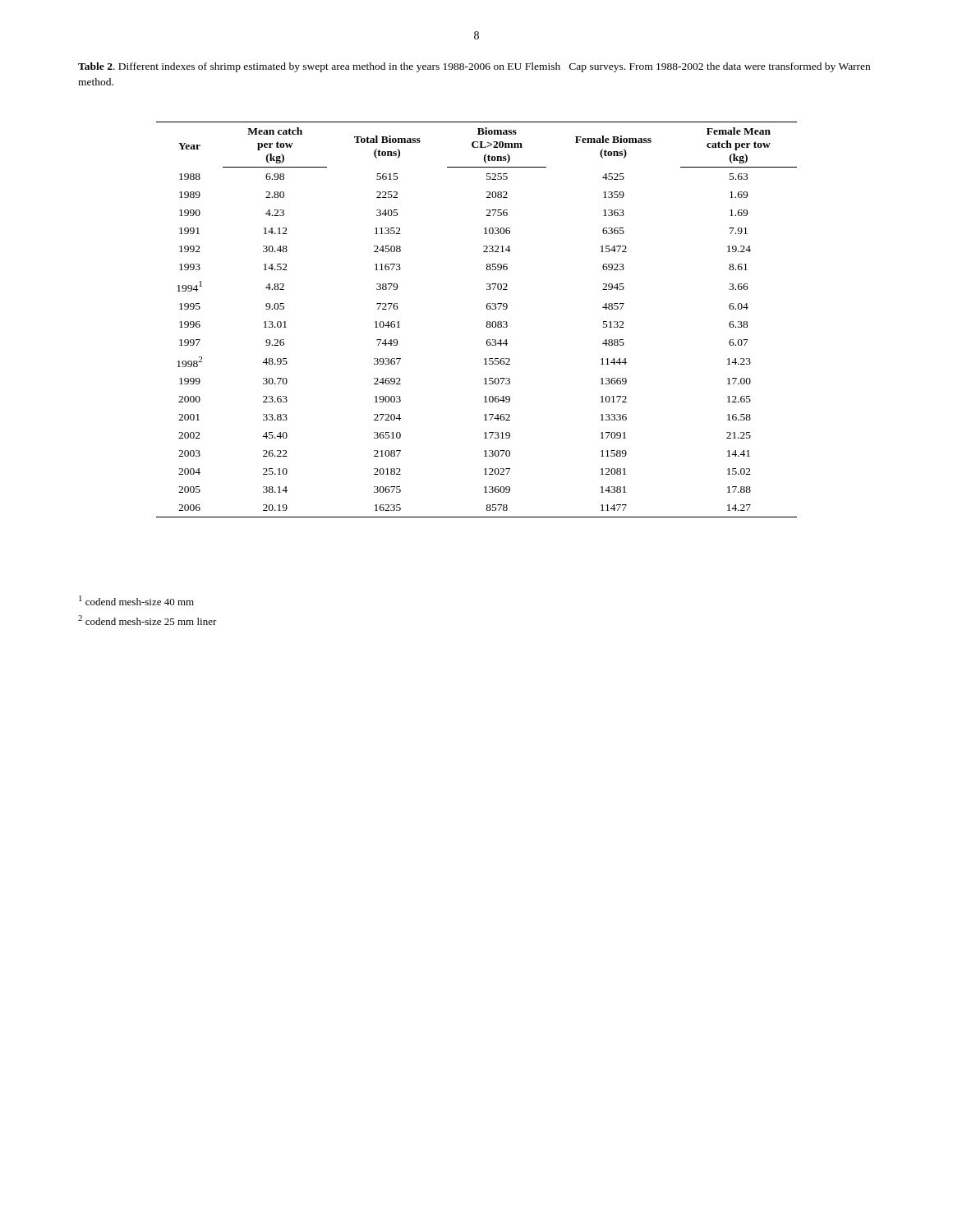Find the region starting "1 codend mesh-size 40"

tap(136, 601)
